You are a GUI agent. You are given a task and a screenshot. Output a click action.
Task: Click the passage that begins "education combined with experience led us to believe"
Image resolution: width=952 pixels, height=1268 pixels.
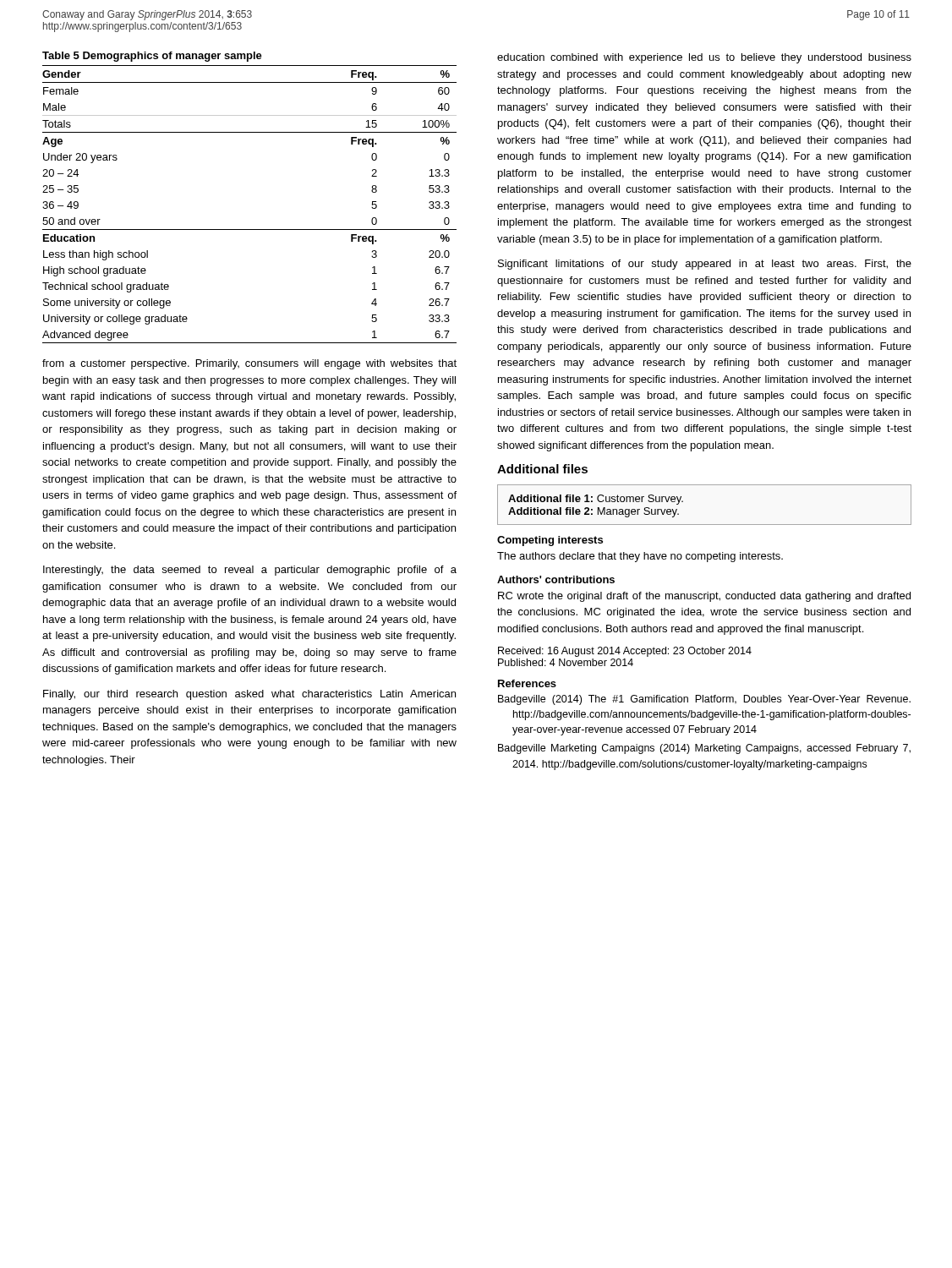(704, 148)
